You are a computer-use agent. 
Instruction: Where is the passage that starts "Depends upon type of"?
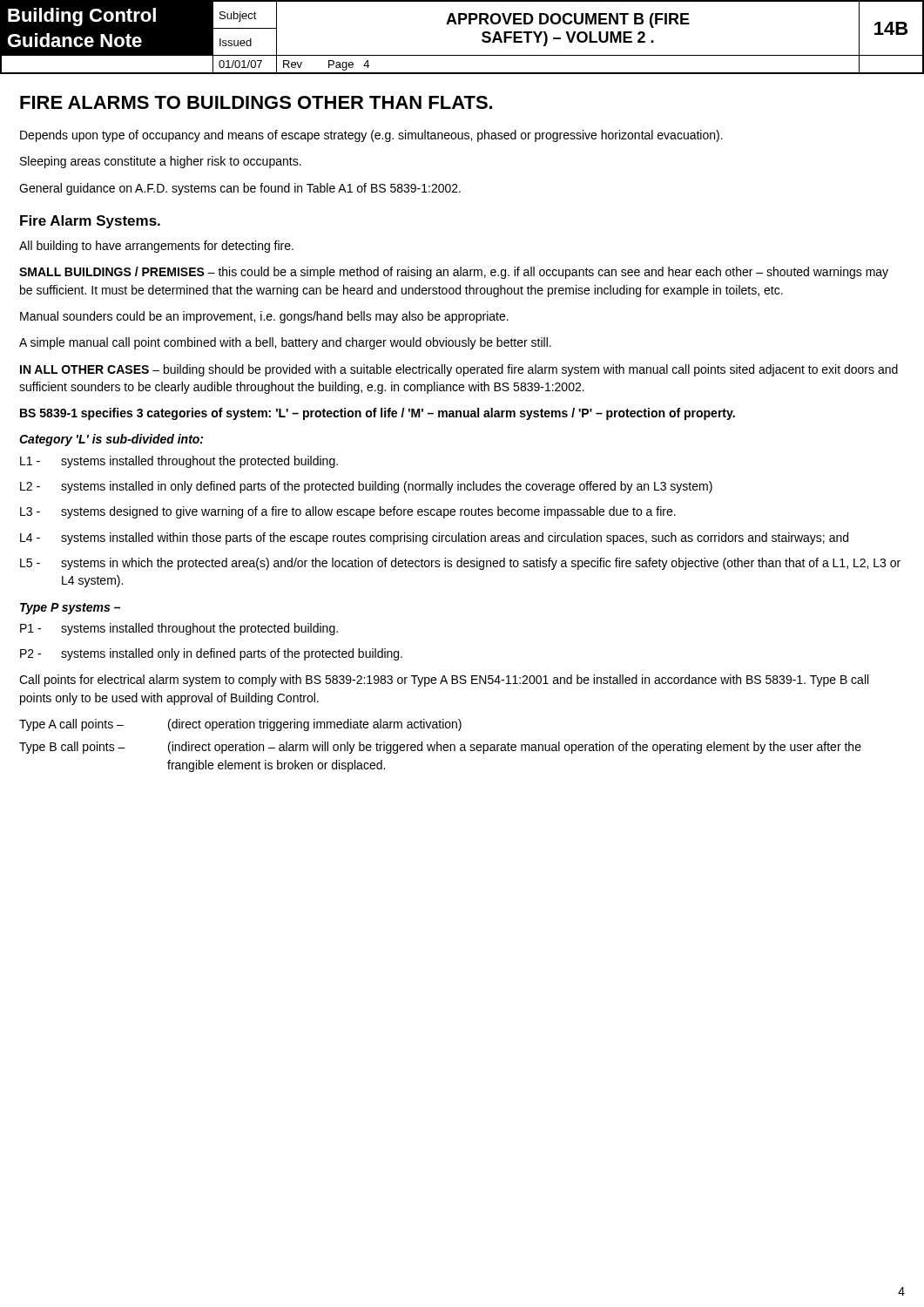(x=462, y=135)
